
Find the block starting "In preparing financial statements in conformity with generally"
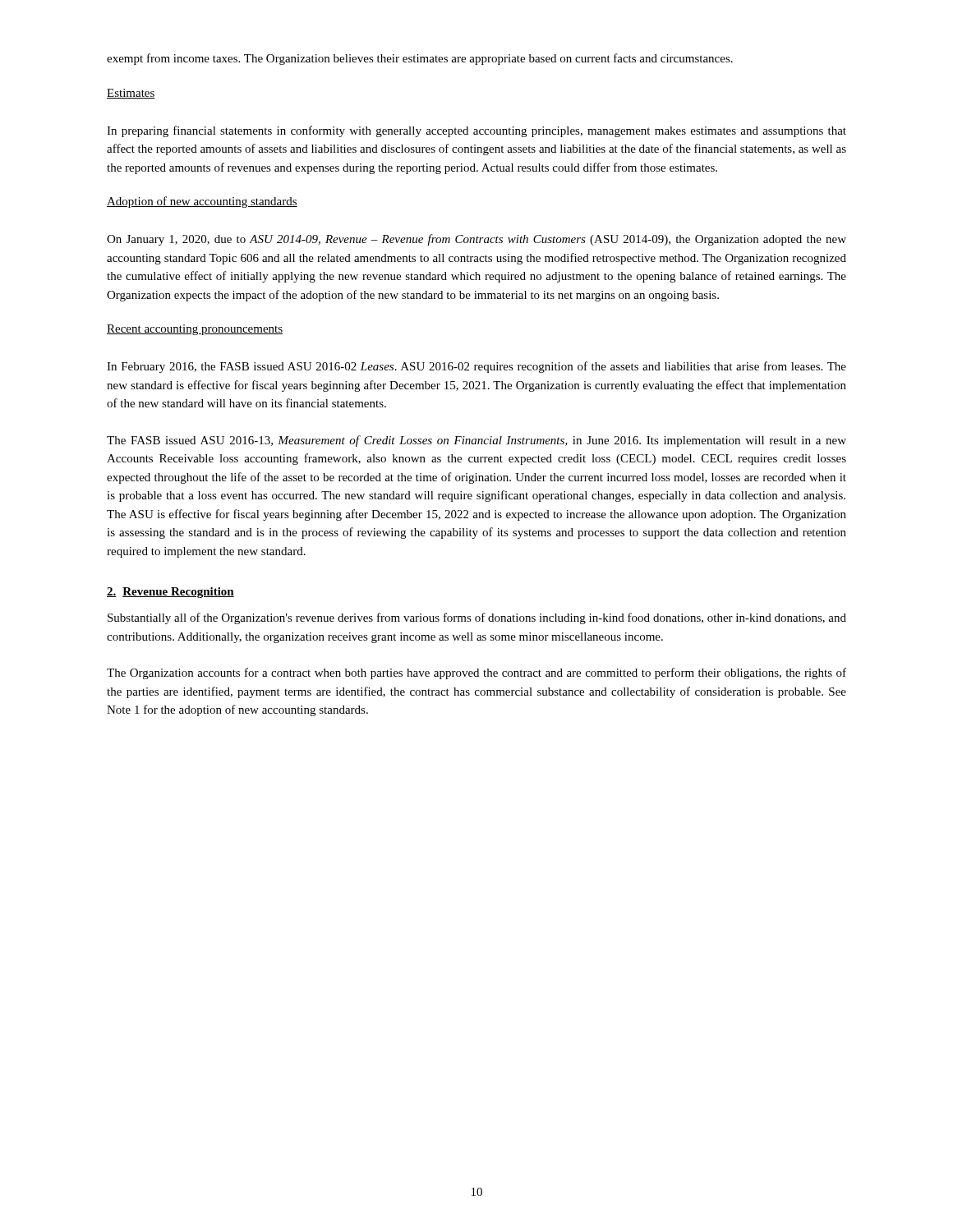[476, 149]
